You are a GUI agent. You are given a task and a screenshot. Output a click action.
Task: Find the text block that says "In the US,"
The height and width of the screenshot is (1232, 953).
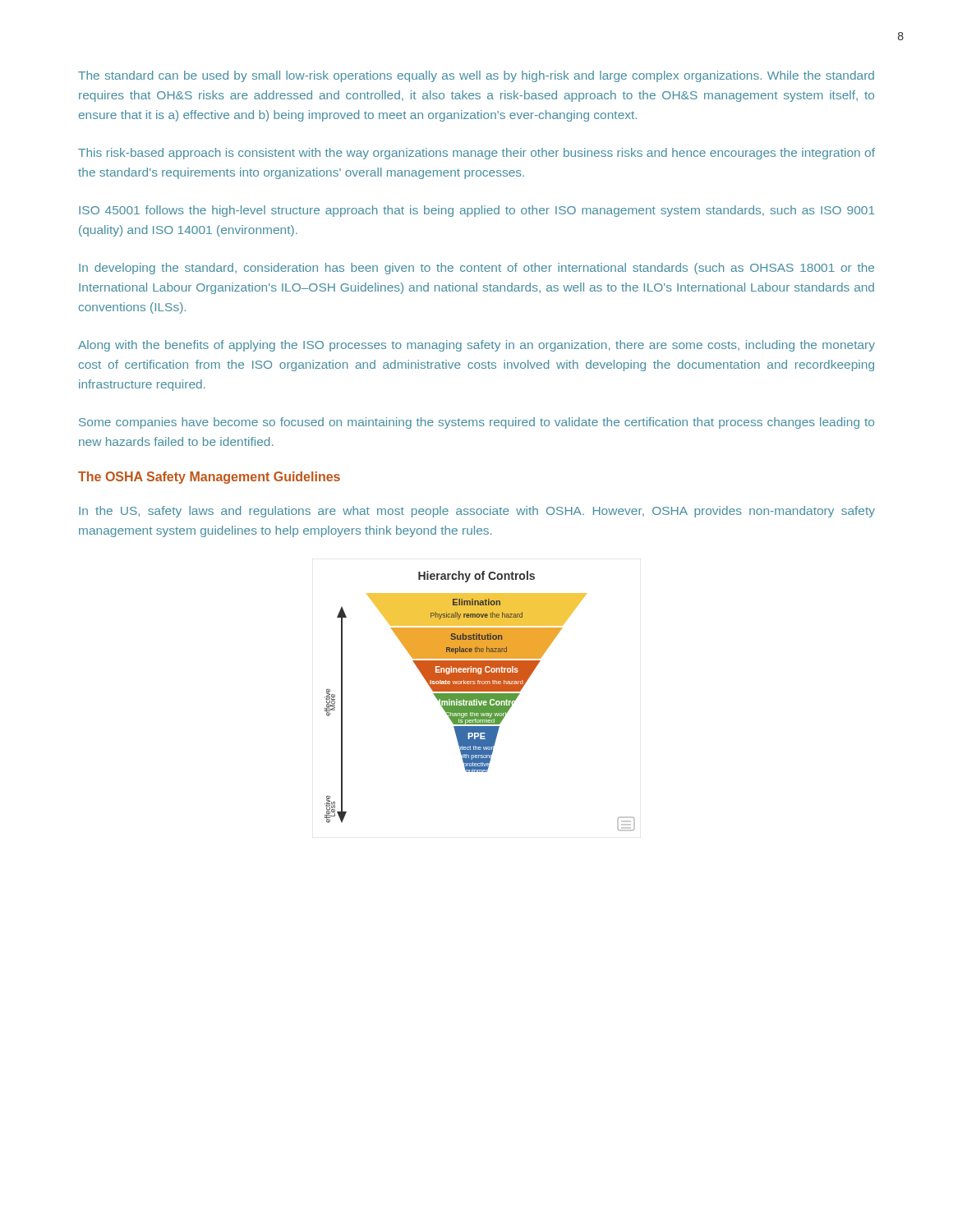[x=476, y=521]
